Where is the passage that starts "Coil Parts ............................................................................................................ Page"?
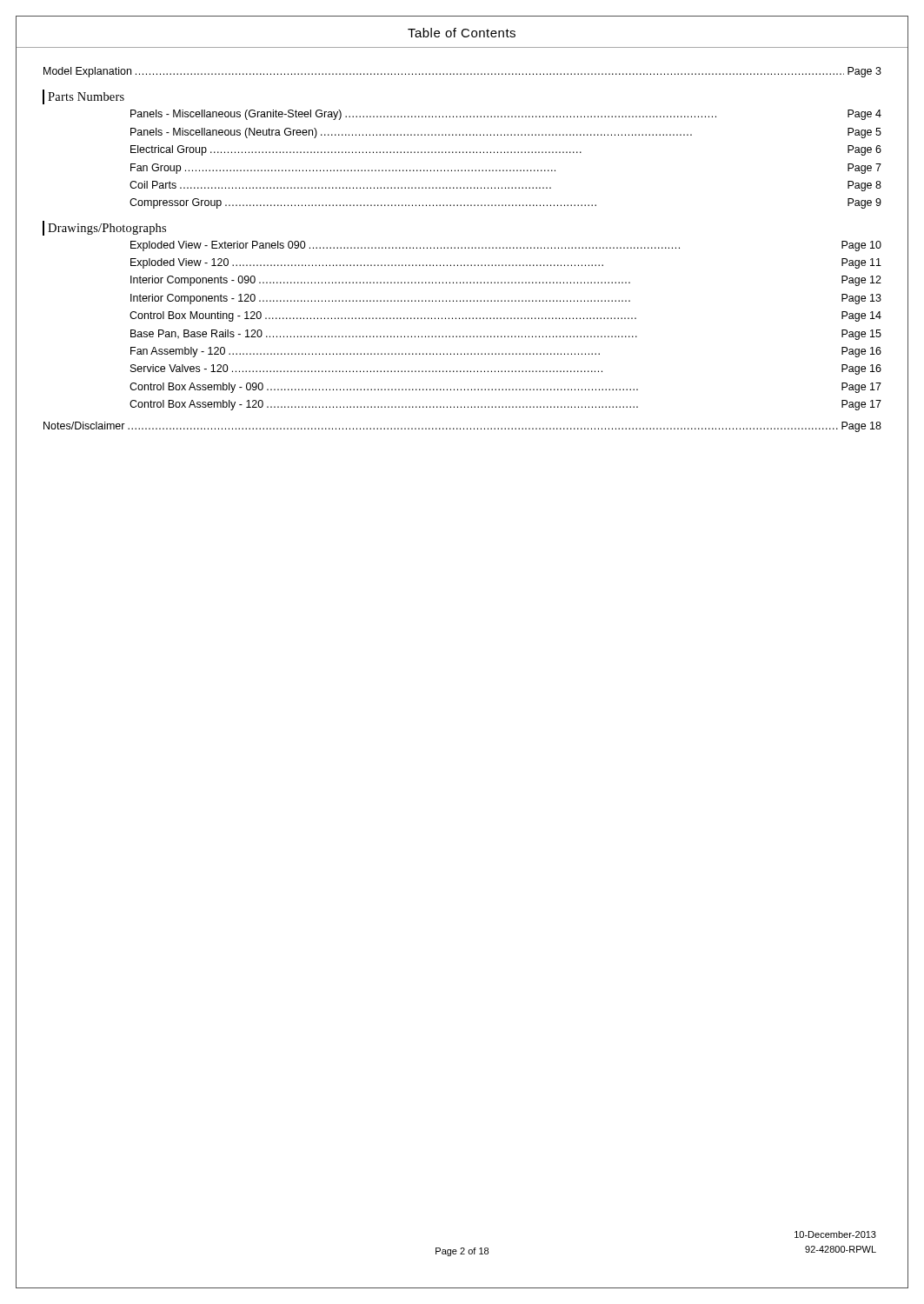 [505, 186]
